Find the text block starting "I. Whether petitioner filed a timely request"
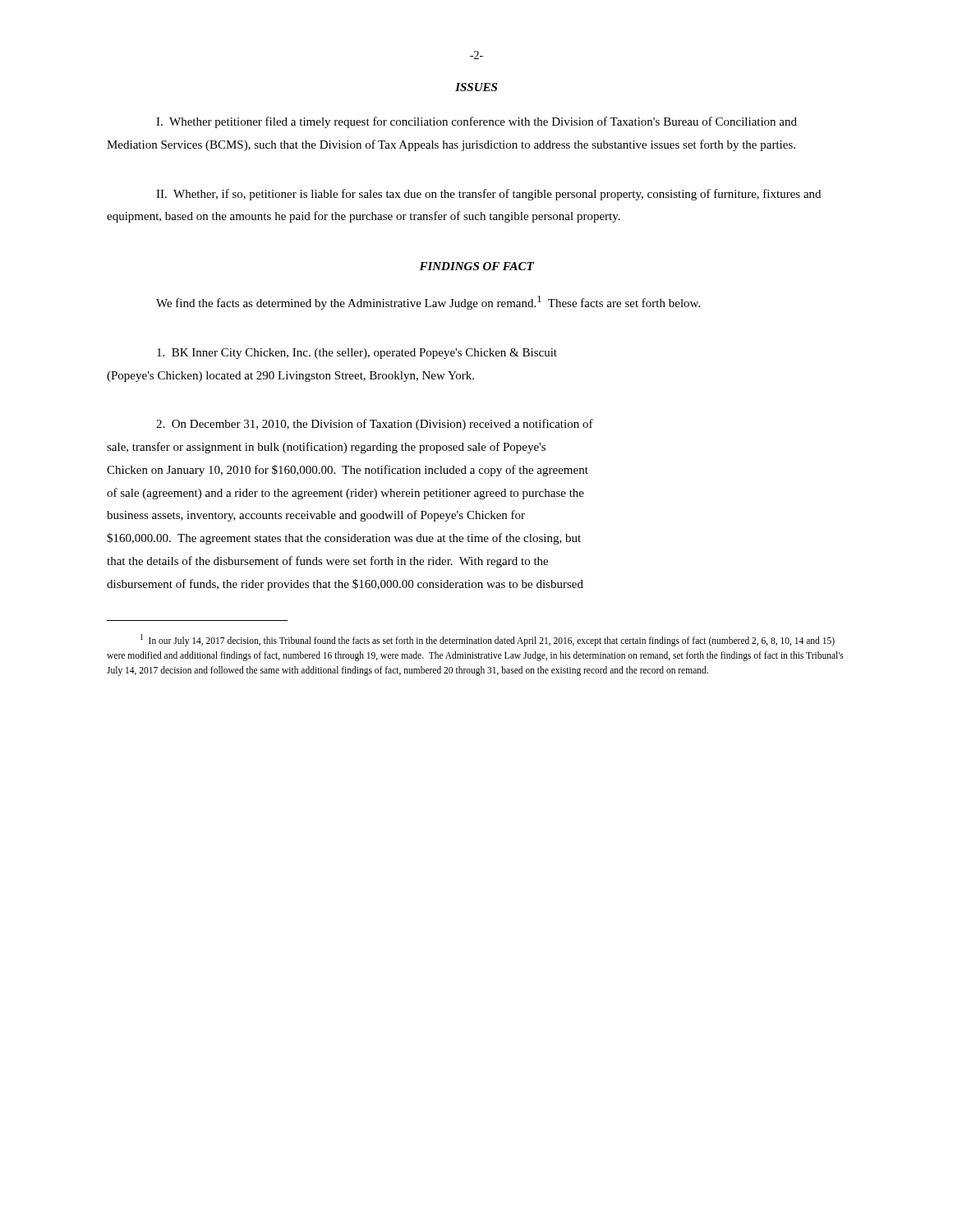953x1232 pixels. pos(452,133)
